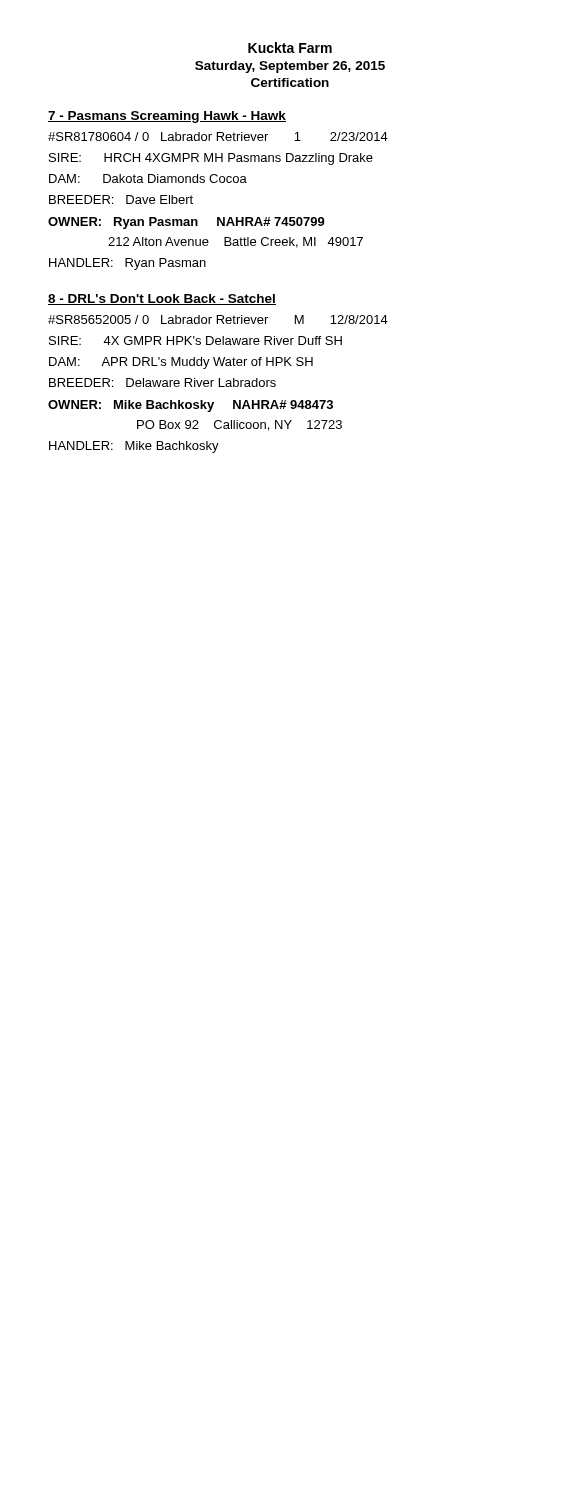Find the block starting "7 - Pasmans Screaming Hawk - Hawk"
Screen dimensions: 1500x580
coord(167,116)
